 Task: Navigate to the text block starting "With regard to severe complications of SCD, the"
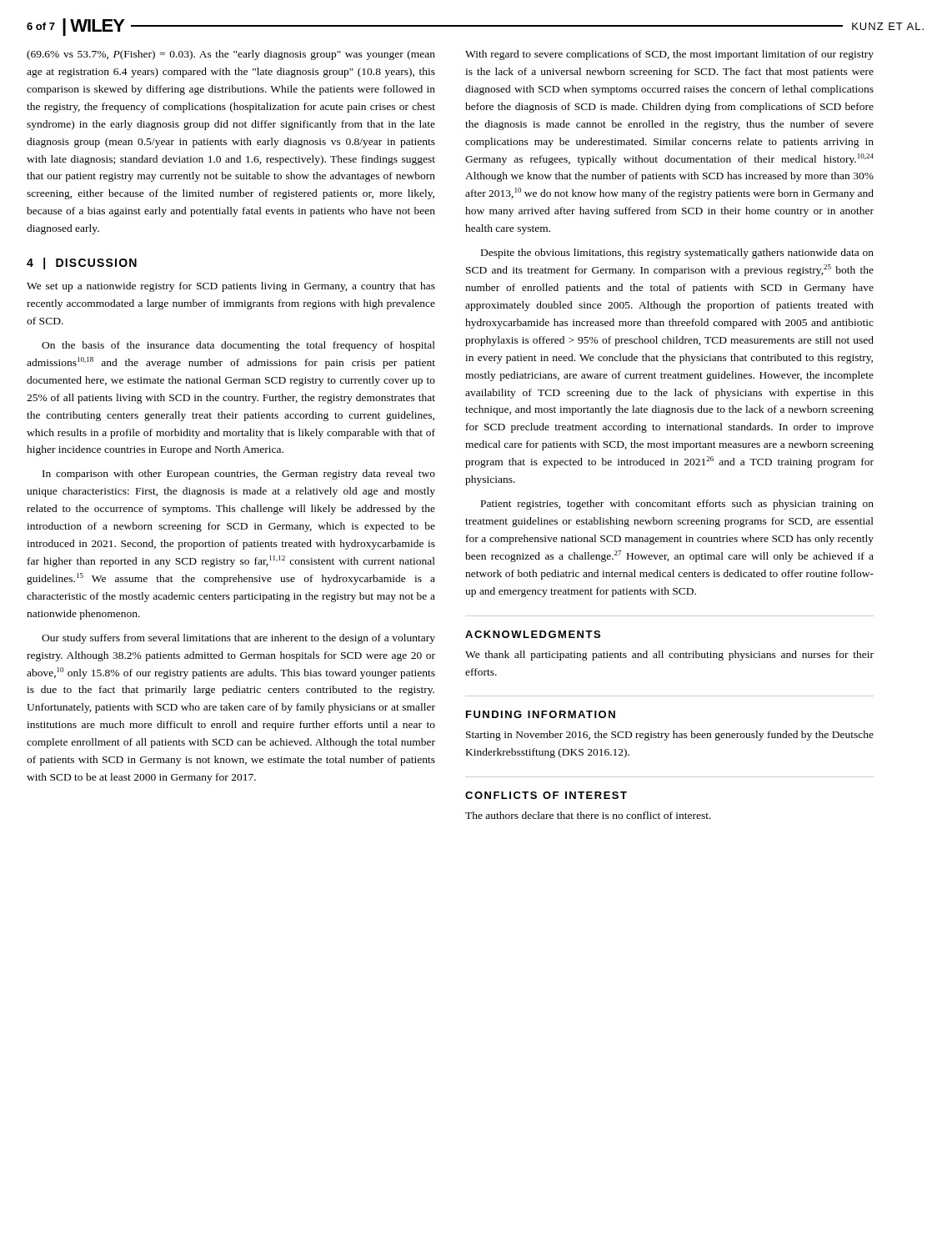coord(669,323)
